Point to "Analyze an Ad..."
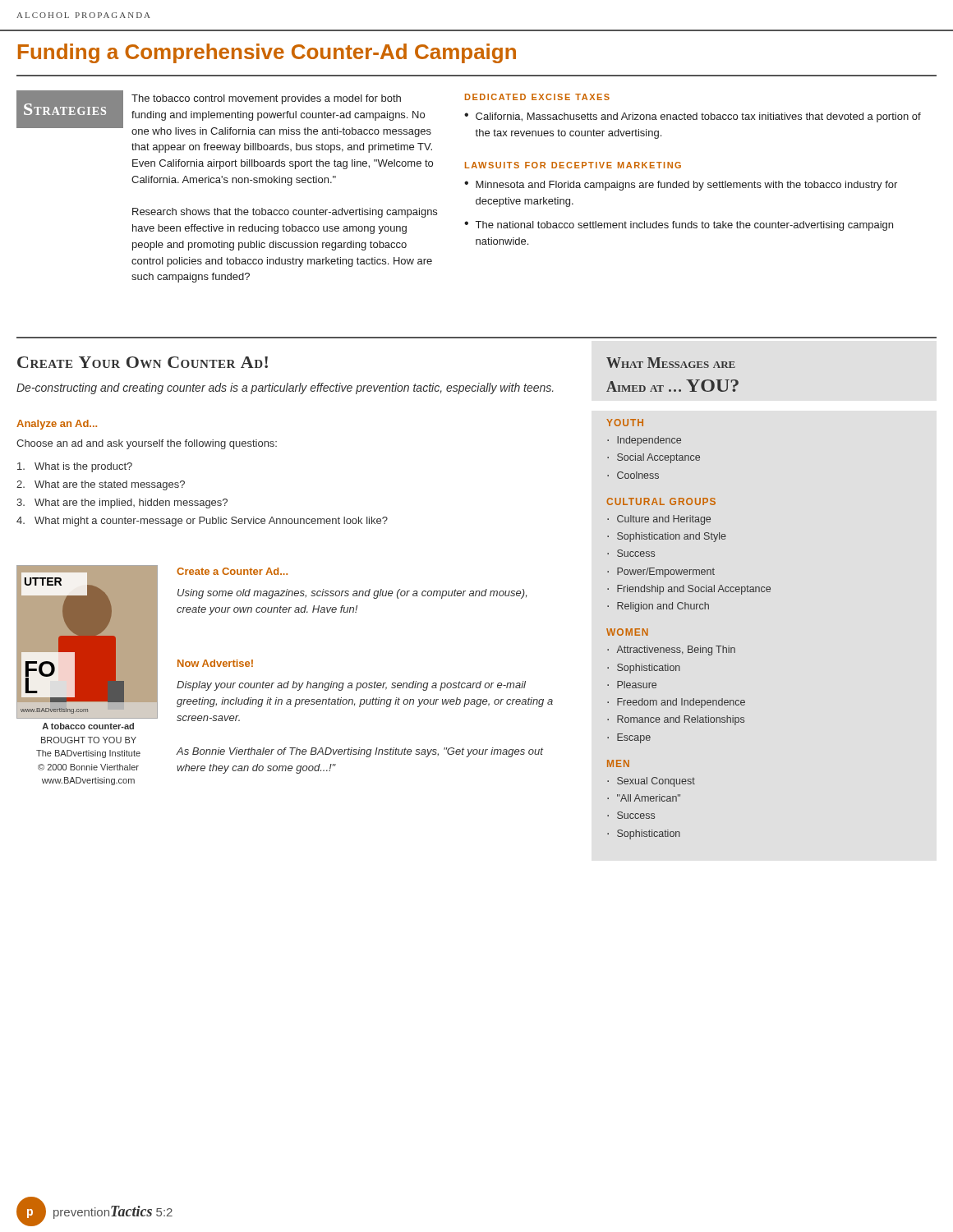 coord(57,423)
